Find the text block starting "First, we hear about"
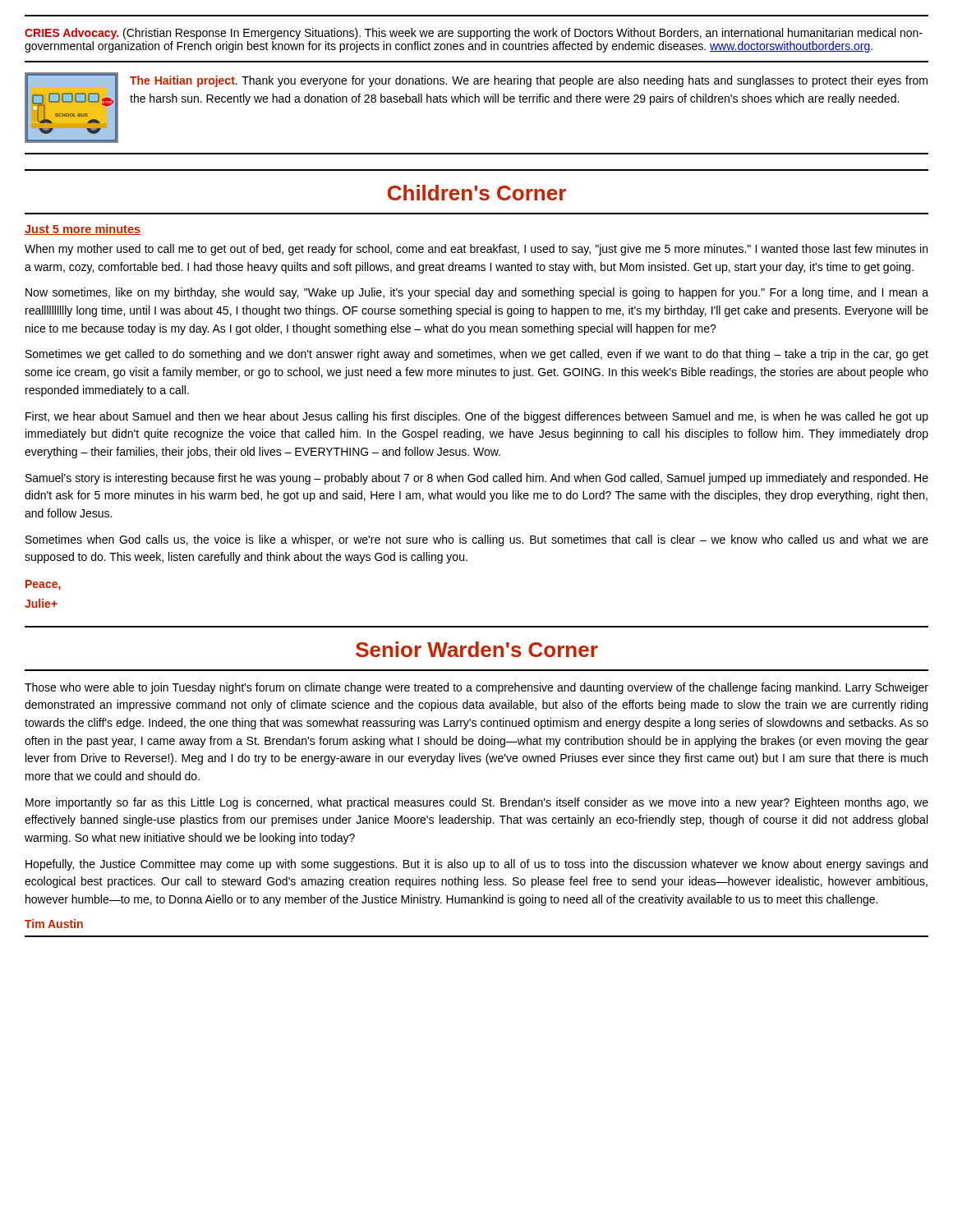The height and width of the screenshot is (1232, 953). coord(476,434)
